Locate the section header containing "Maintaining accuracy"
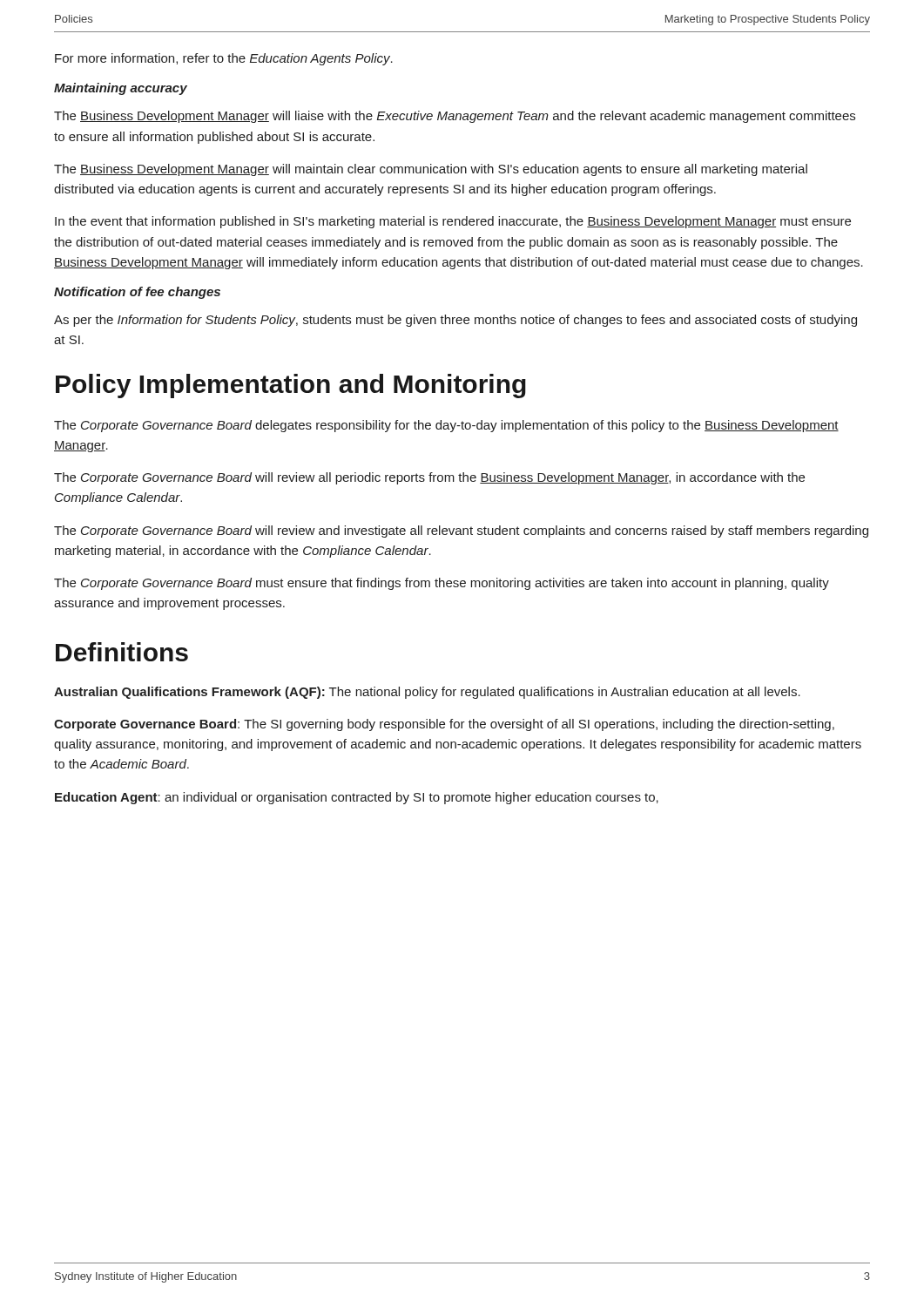This screenshot has height=1307, width=924. coord(120,88)
